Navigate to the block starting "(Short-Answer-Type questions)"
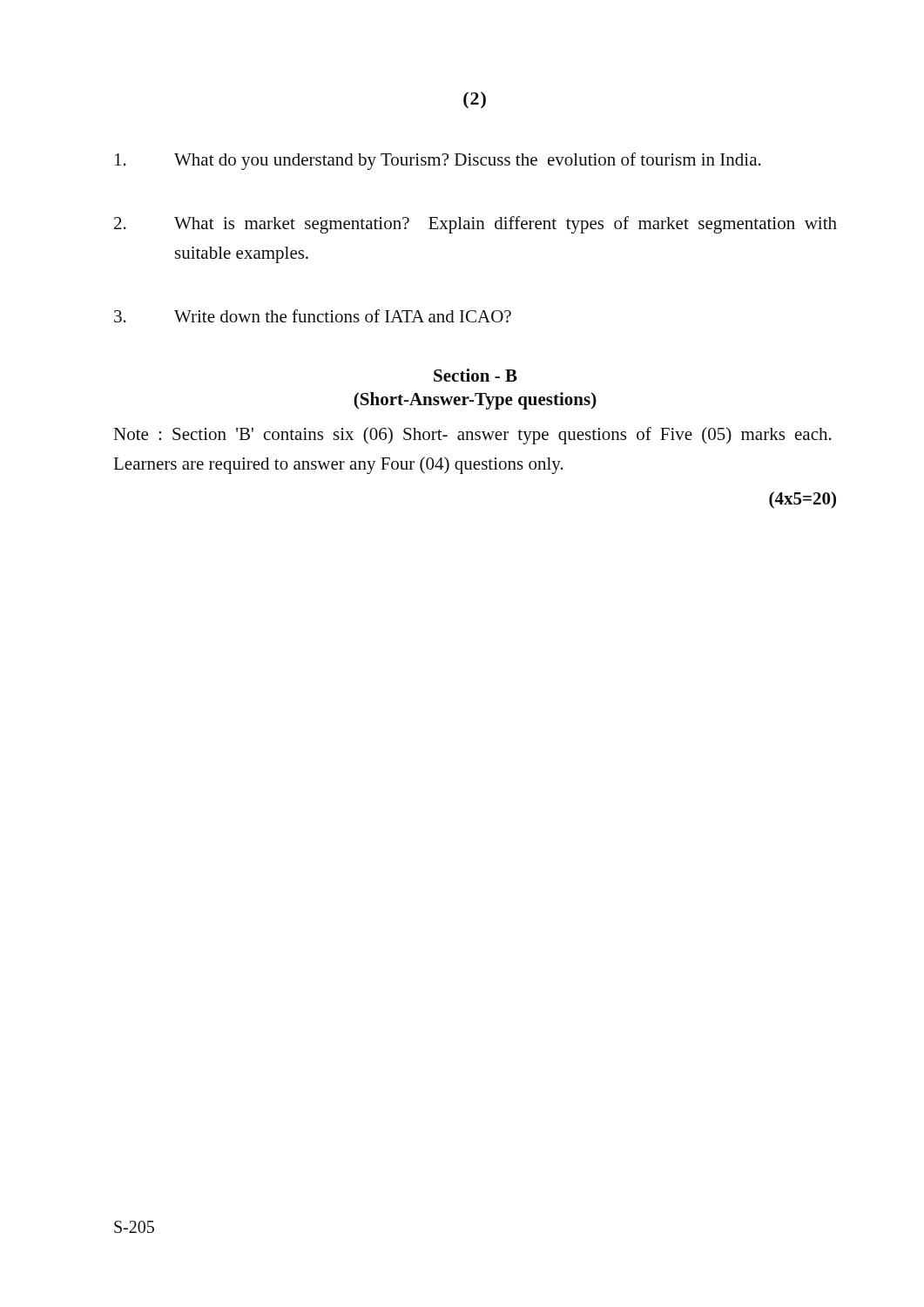The image size is (924, 1307). point(475,399)
